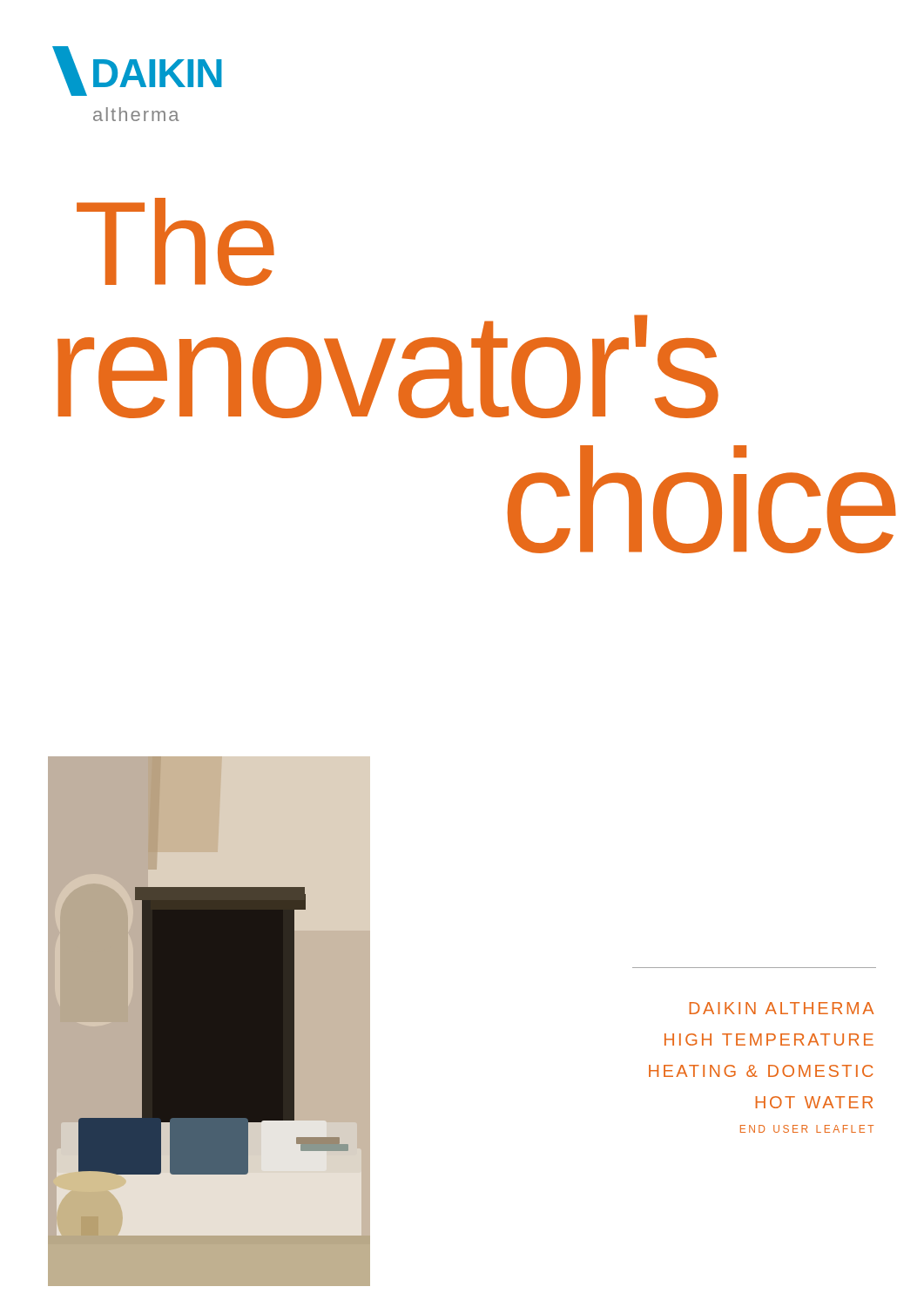The image size is (924, 1307).
Task: Click on the photo
Action: 209,1021
